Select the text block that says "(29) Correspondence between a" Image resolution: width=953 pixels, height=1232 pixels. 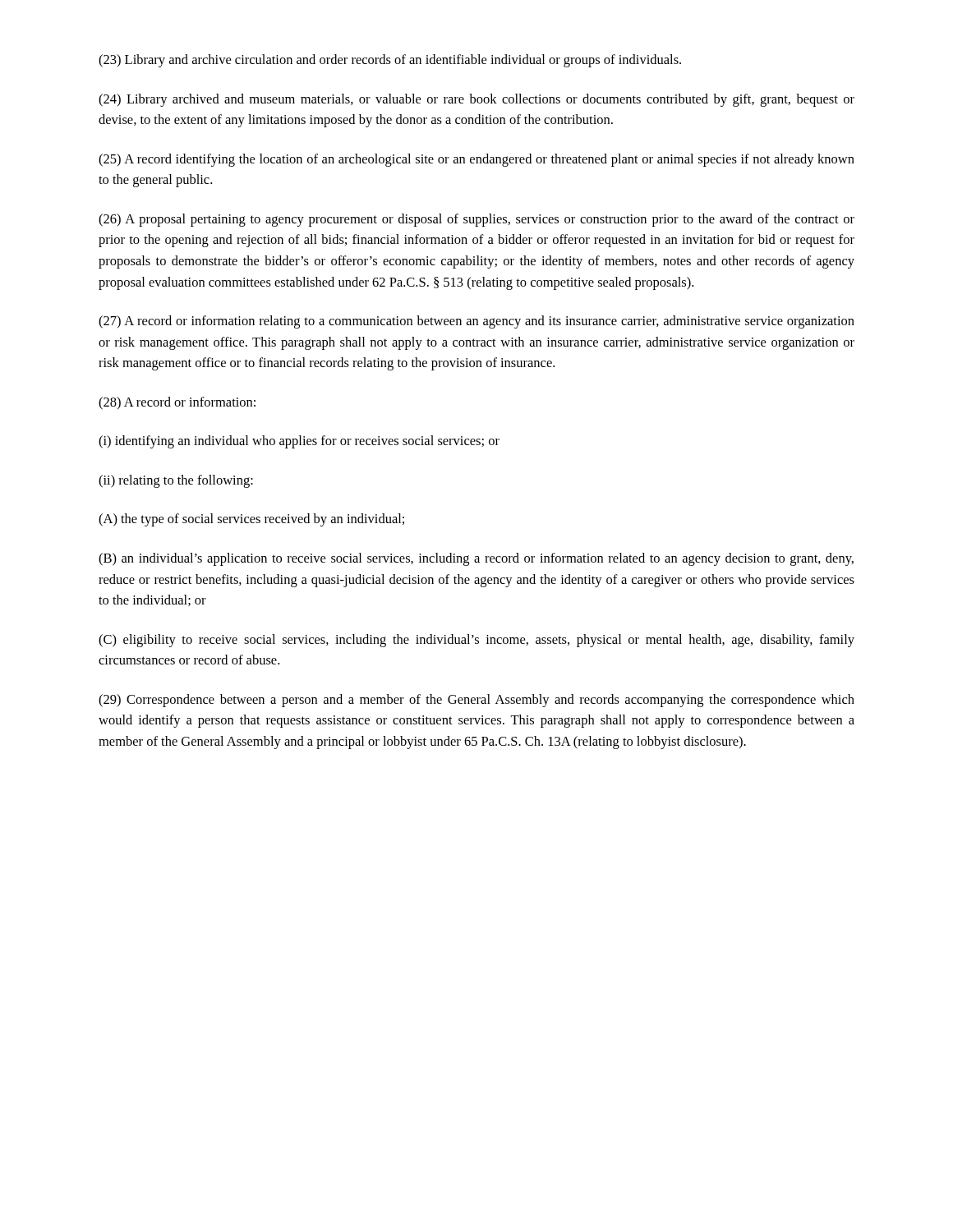[x=476, y=720]
